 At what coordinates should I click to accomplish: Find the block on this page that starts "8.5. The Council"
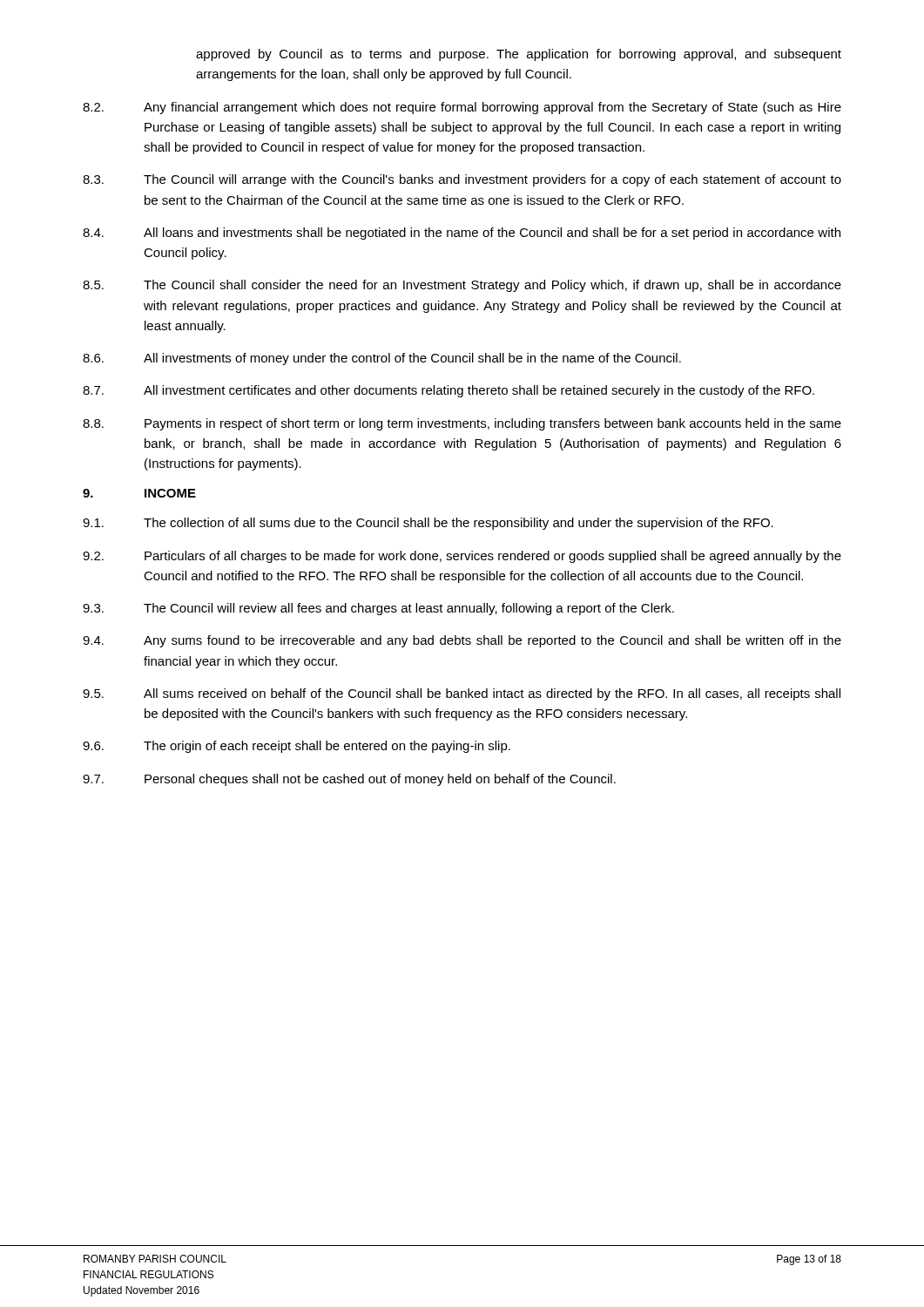click(x=462, y=305)
